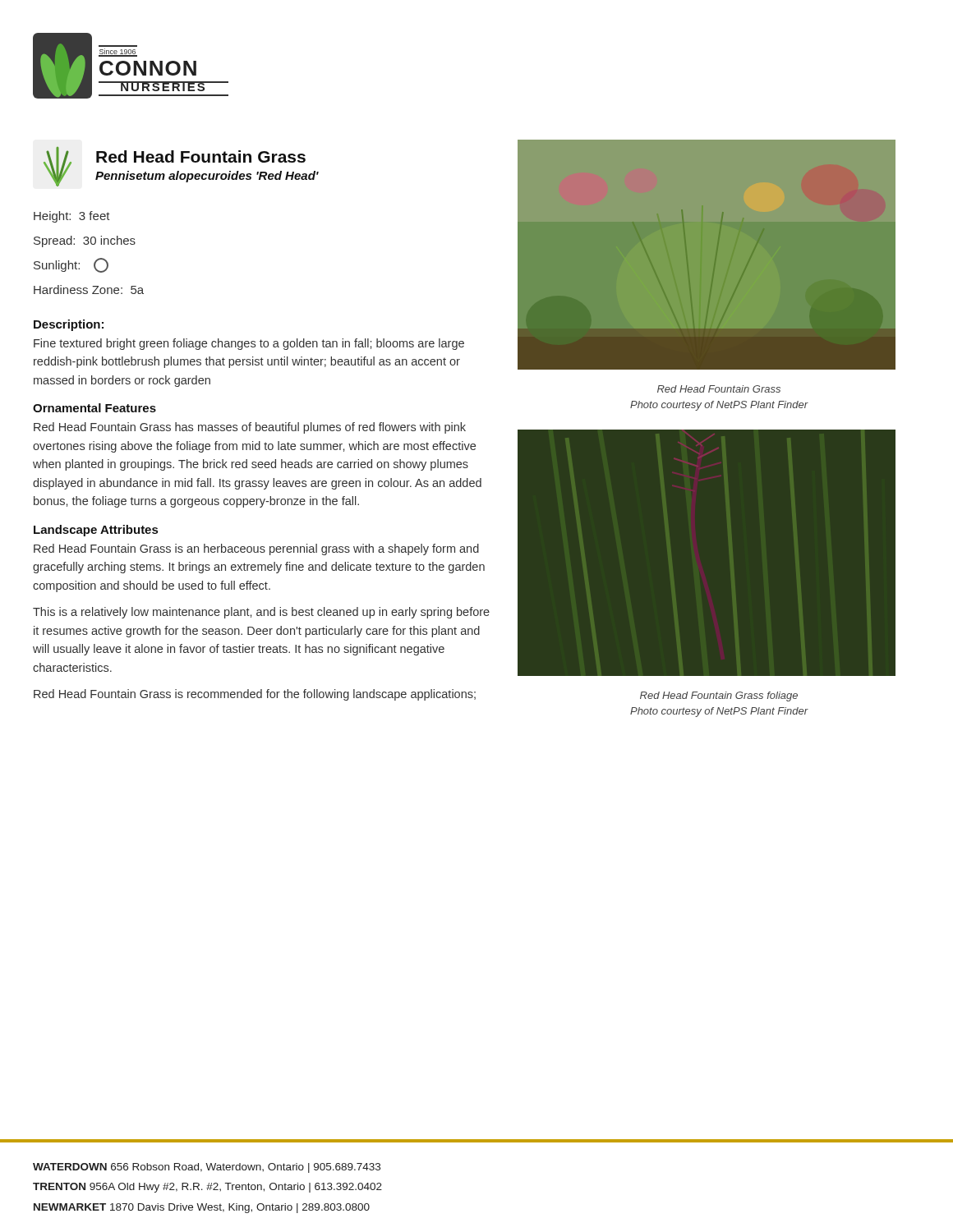Screen dimensions: 1232x953
Task: Where does it say "Pennisetum alopecuroides 'Red Head'"?
Action: click(x=207, y=175)
